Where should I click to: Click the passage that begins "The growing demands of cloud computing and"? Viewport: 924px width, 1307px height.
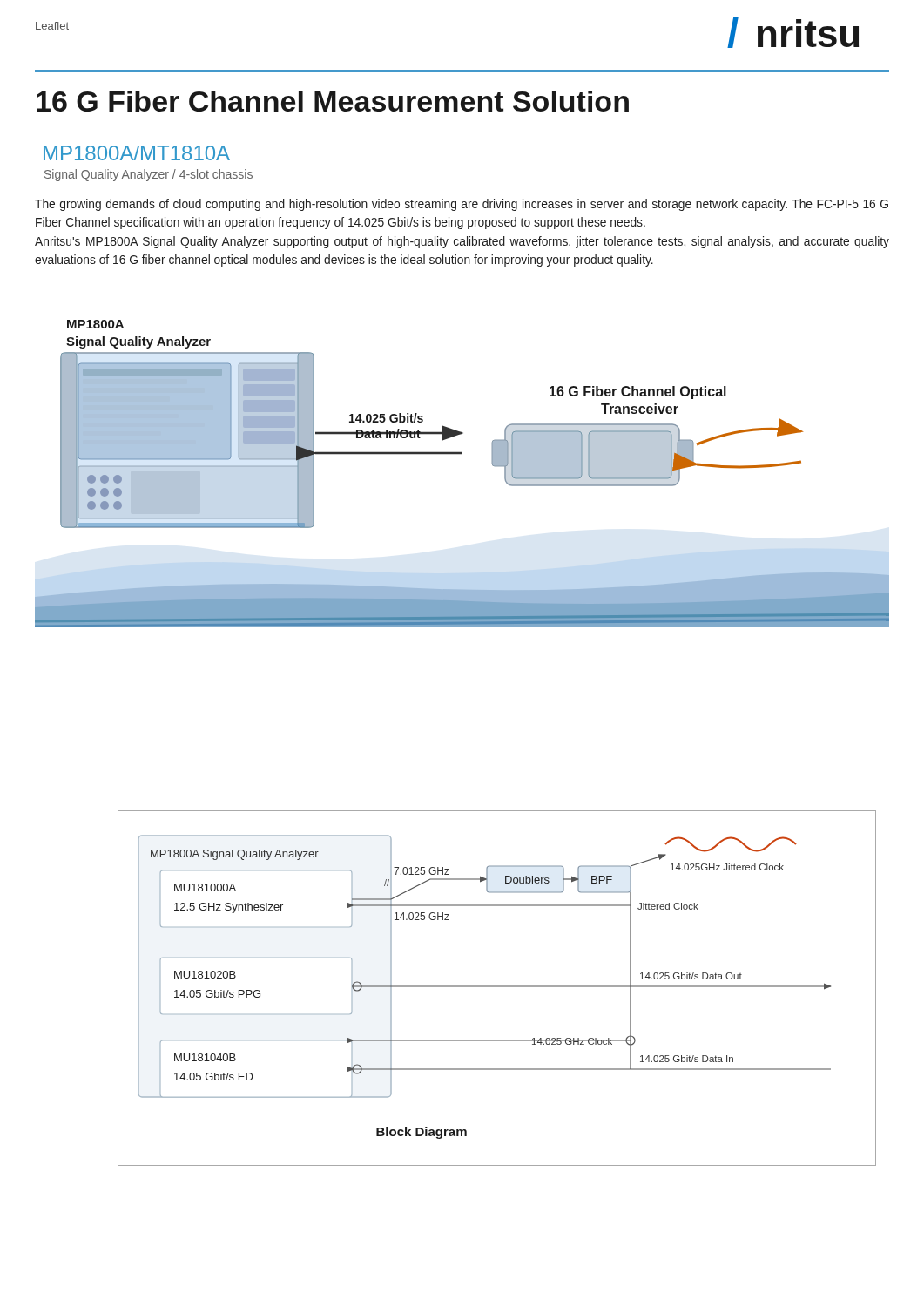[462, 232]
